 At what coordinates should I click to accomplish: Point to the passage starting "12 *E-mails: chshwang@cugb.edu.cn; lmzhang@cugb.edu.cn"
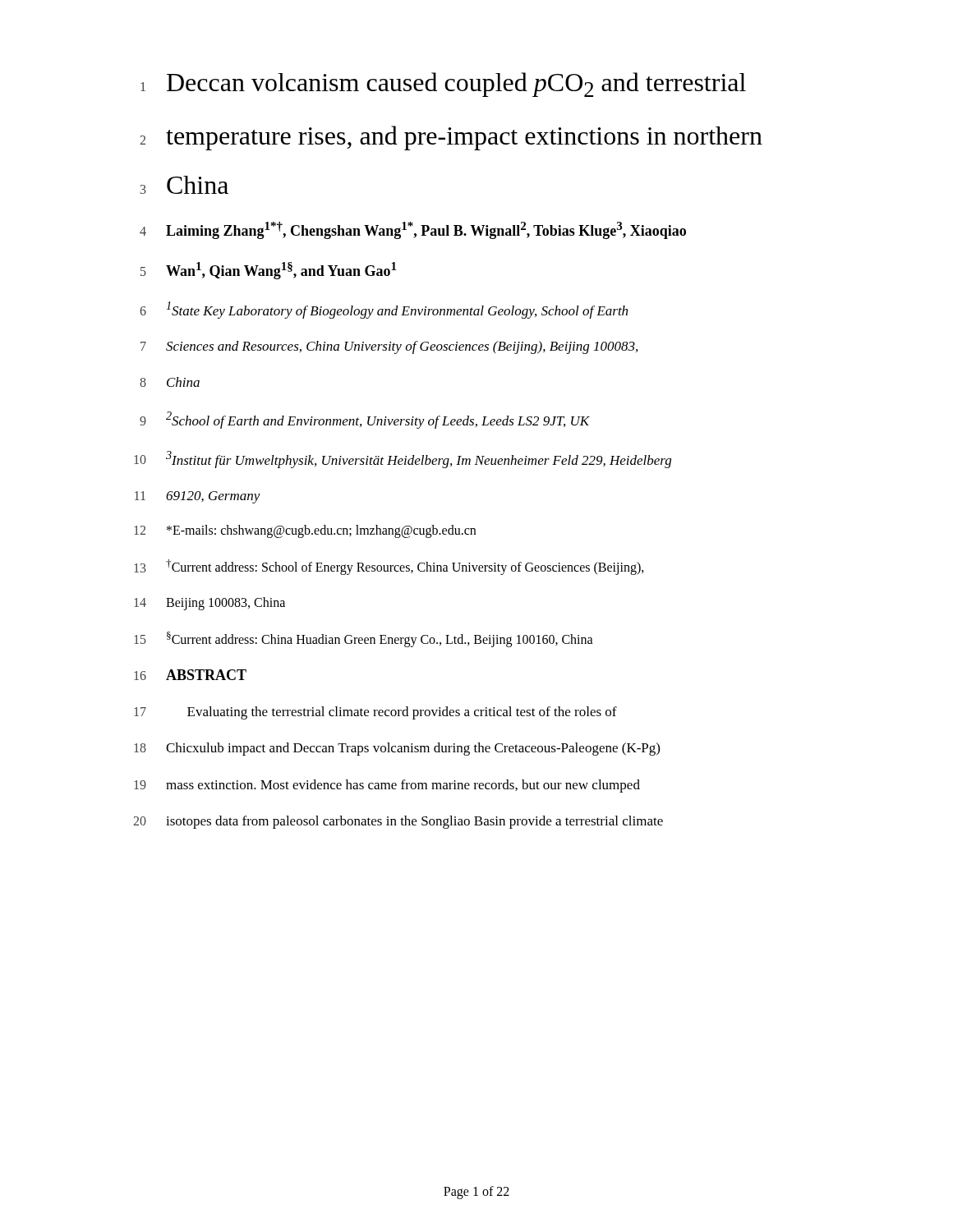476,531
